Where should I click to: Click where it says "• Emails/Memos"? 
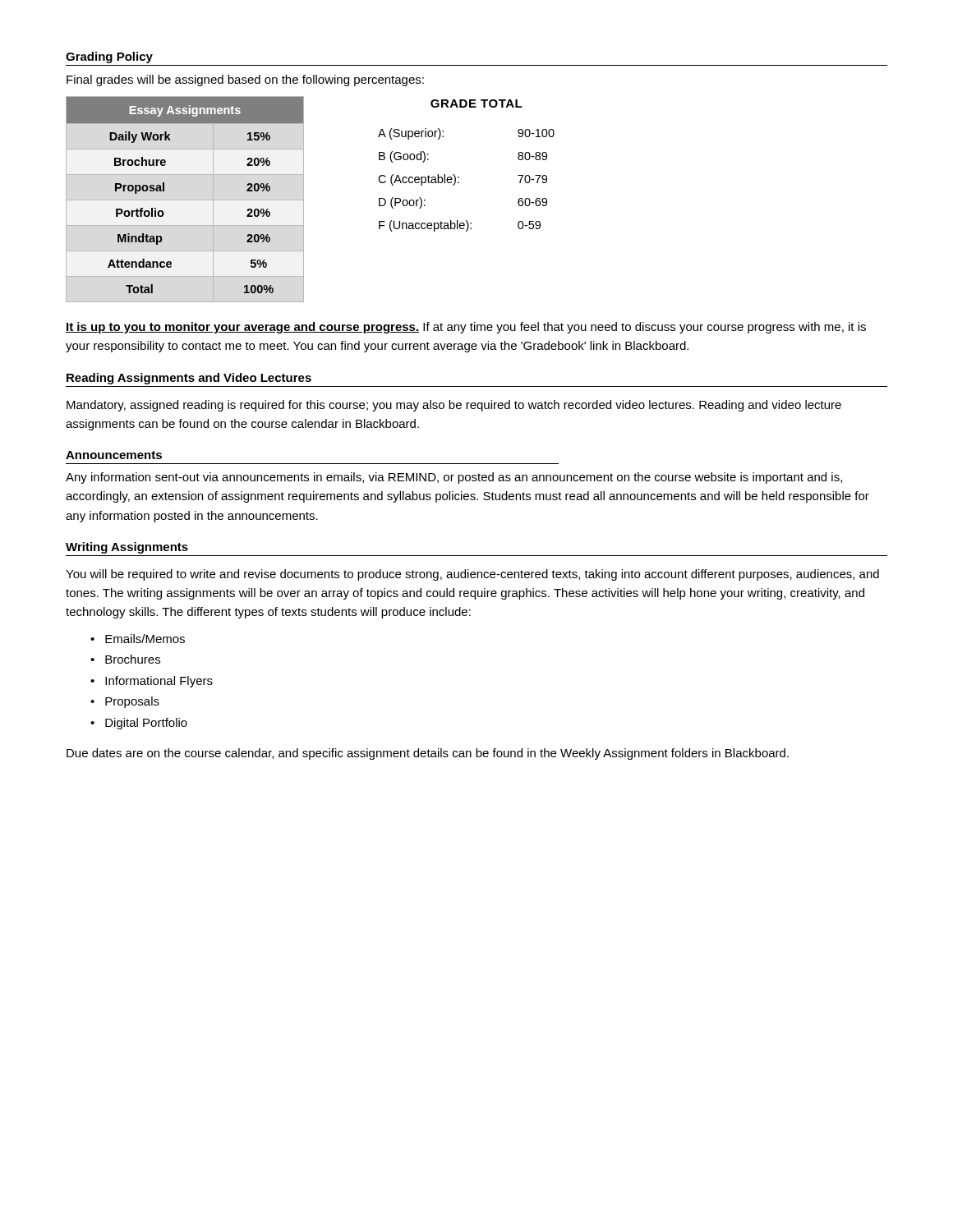coord(138,639)
